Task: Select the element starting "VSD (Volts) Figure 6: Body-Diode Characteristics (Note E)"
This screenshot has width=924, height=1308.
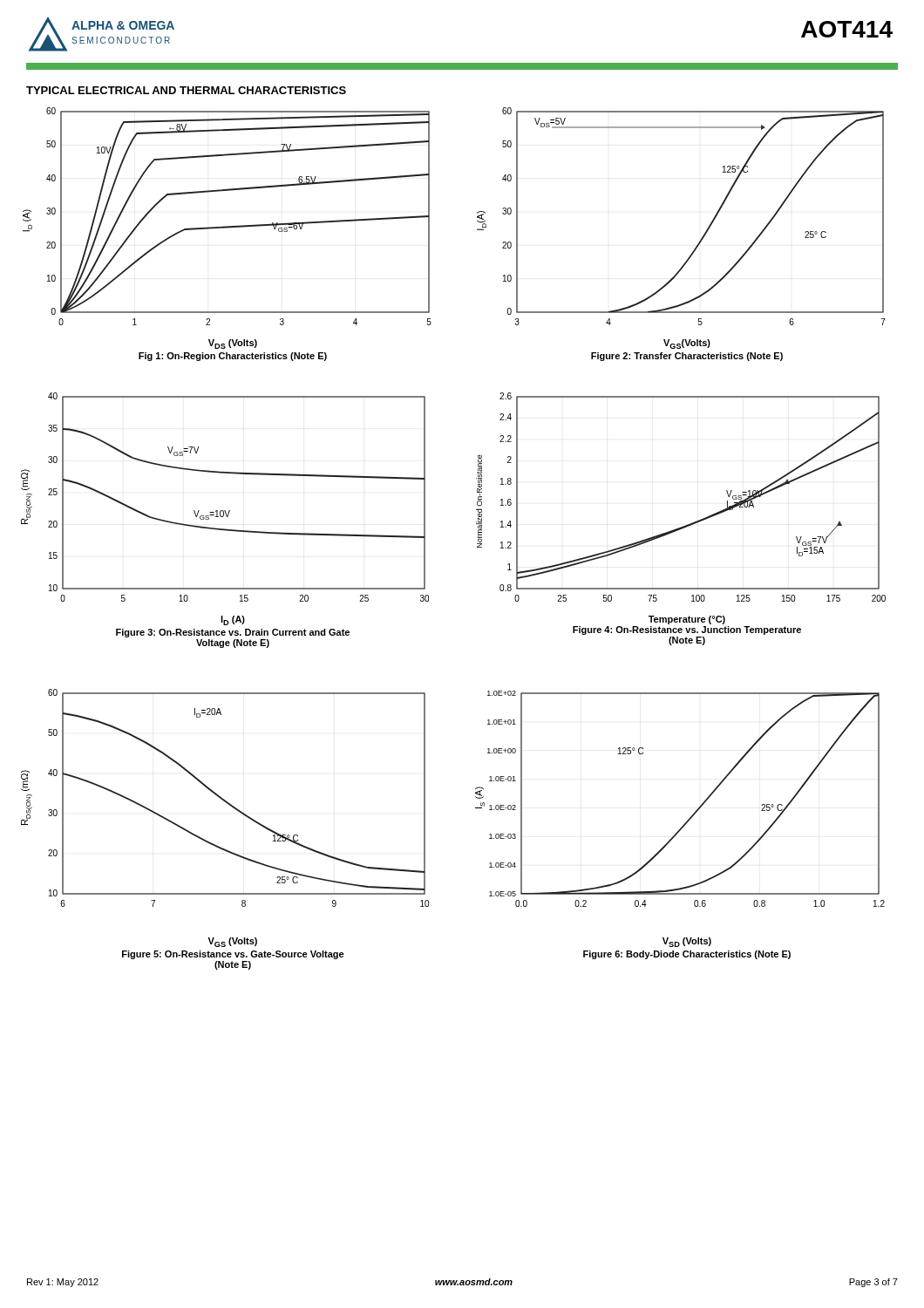Action: [x=687, y=948]
